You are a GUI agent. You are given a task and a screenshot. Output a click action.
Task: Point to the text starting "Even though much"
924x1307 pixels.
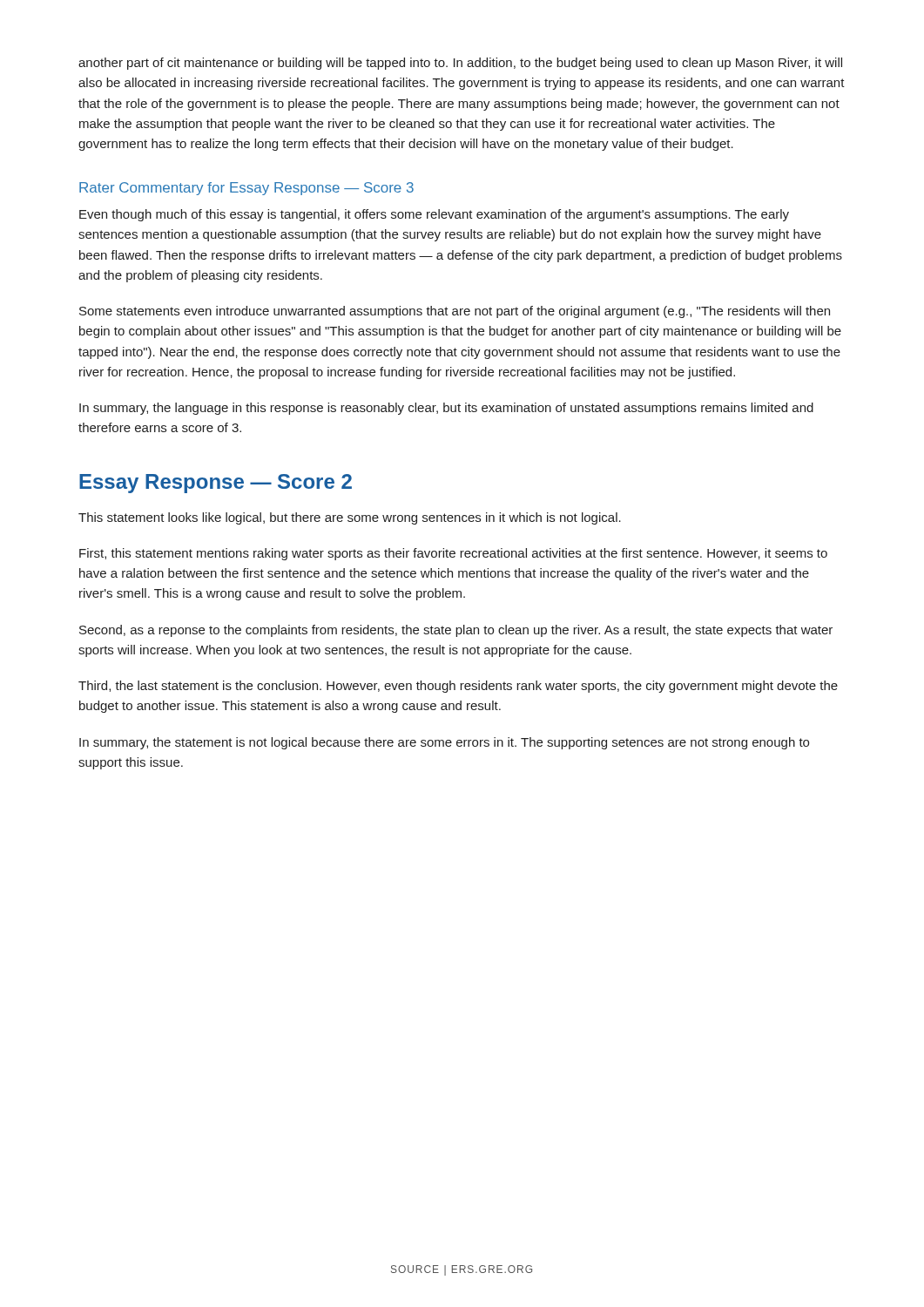click(x=460, y=244)
